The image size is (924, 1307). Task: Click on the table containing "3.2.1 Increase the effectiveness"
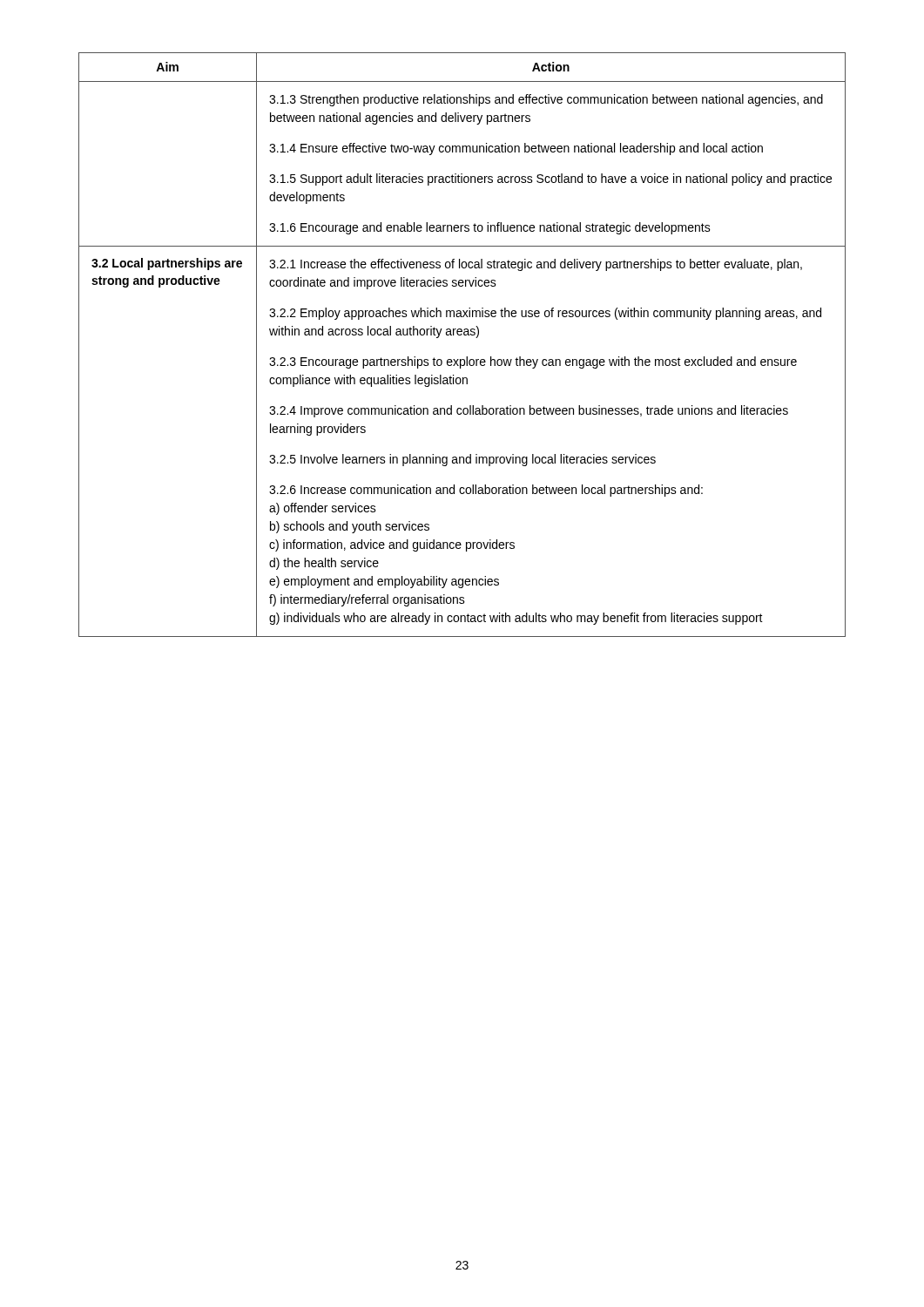coord(462,345)
